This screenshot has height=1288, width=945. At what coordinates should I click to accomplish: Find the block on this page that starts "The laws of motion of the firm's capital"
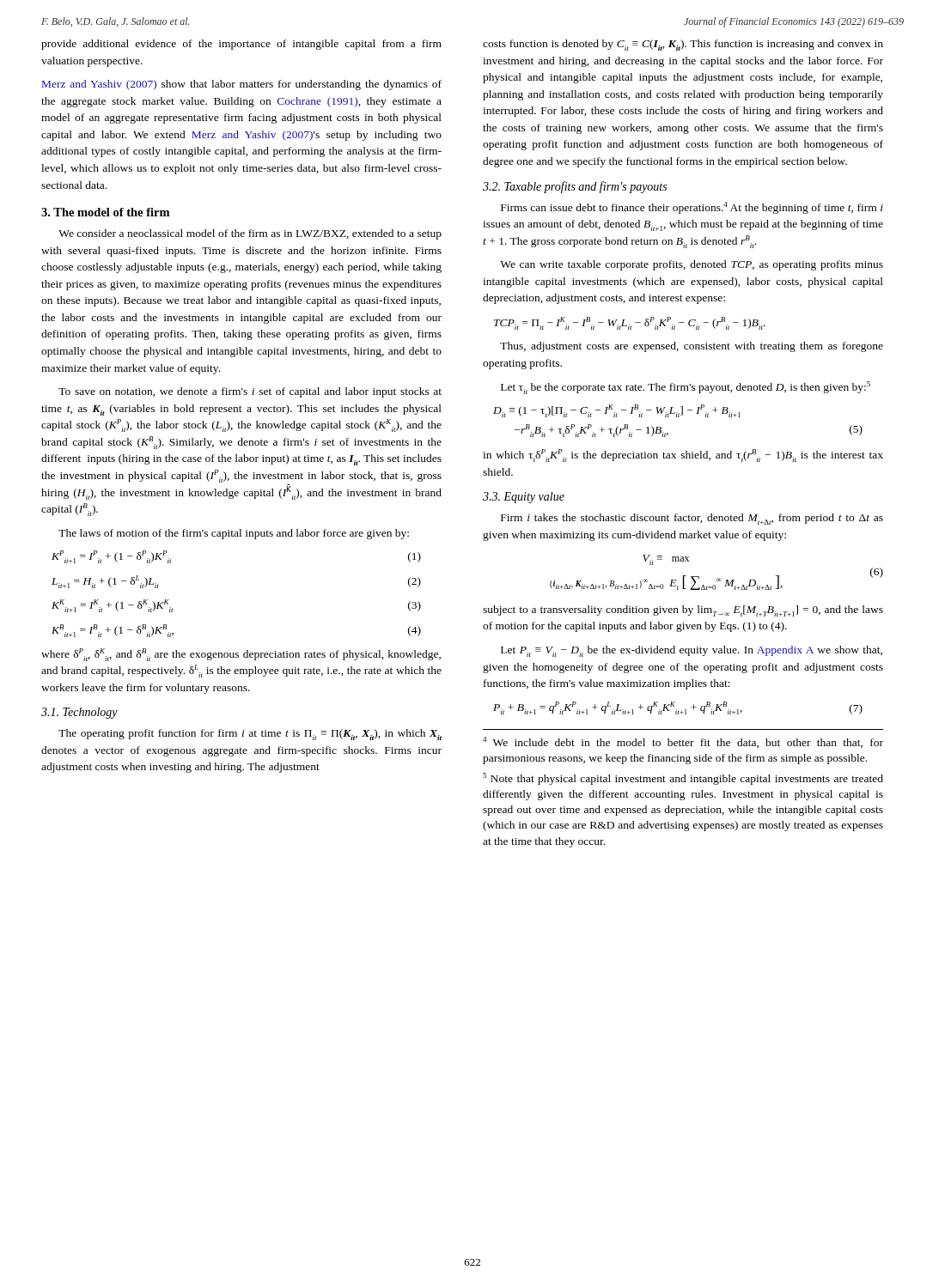[241, 533]
